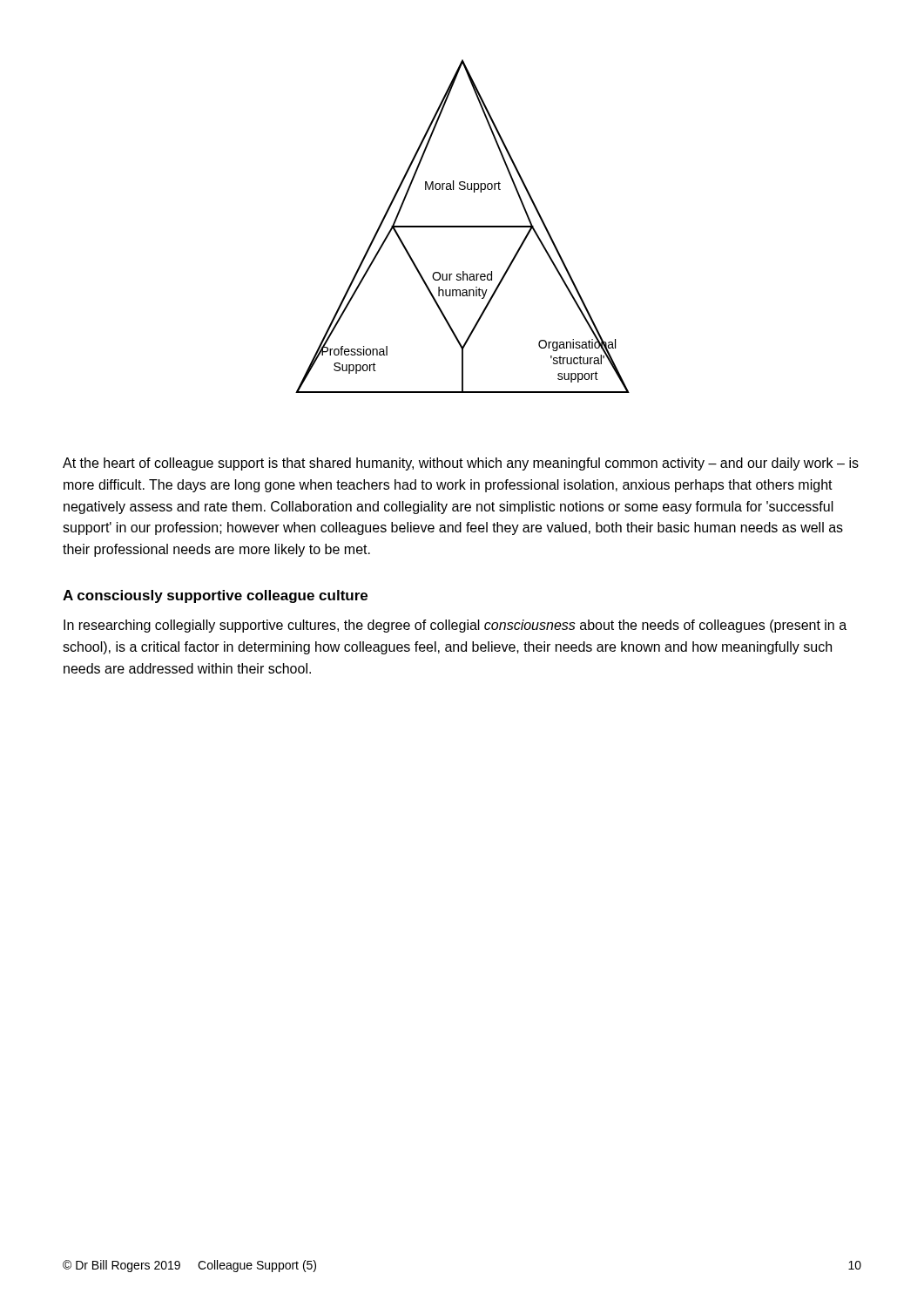
Task: Select the block starting "A consciously supportive colleague culture"
Action: coord(215,596)
